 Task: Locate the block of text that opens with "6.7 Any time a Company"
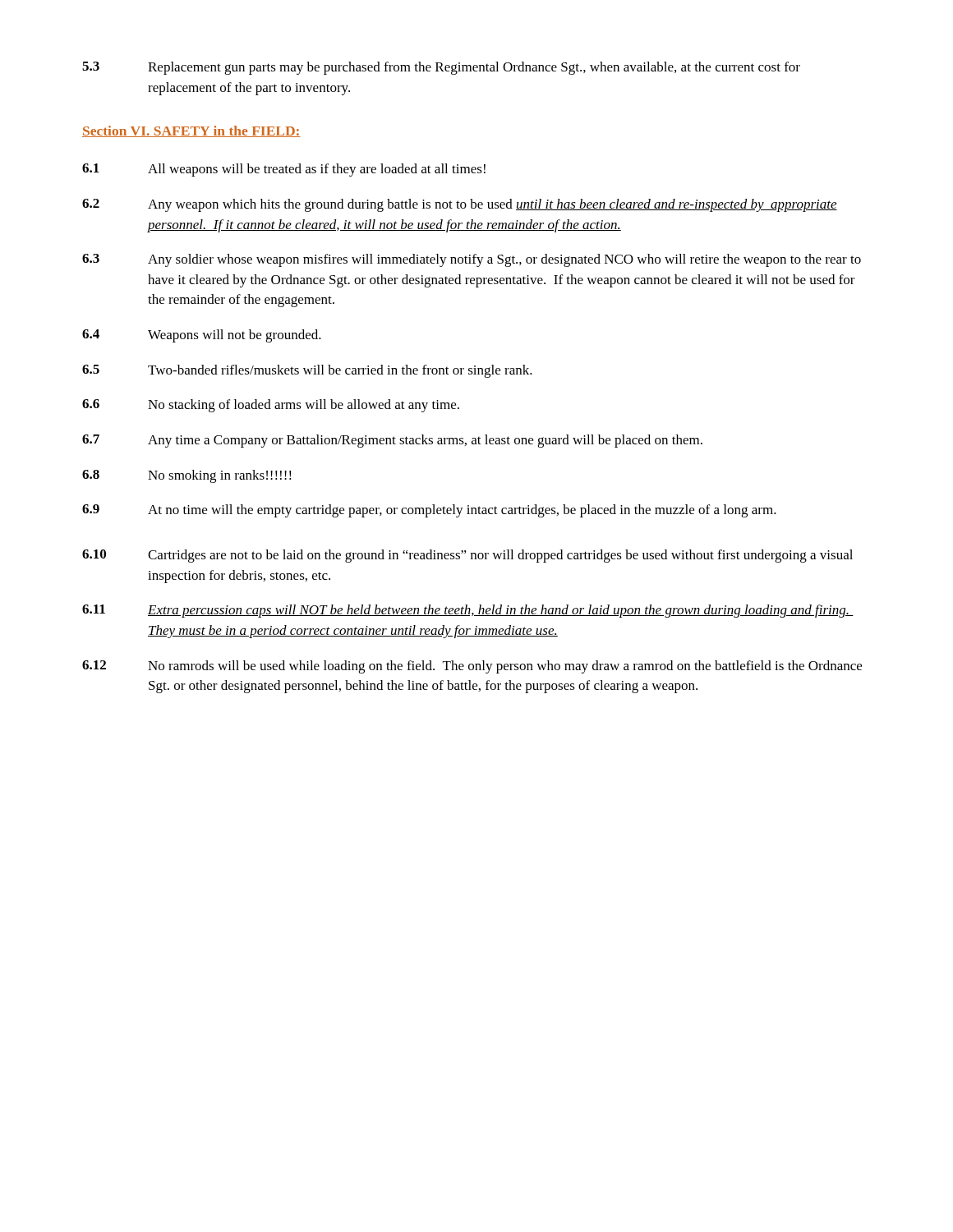coord(476,441)
